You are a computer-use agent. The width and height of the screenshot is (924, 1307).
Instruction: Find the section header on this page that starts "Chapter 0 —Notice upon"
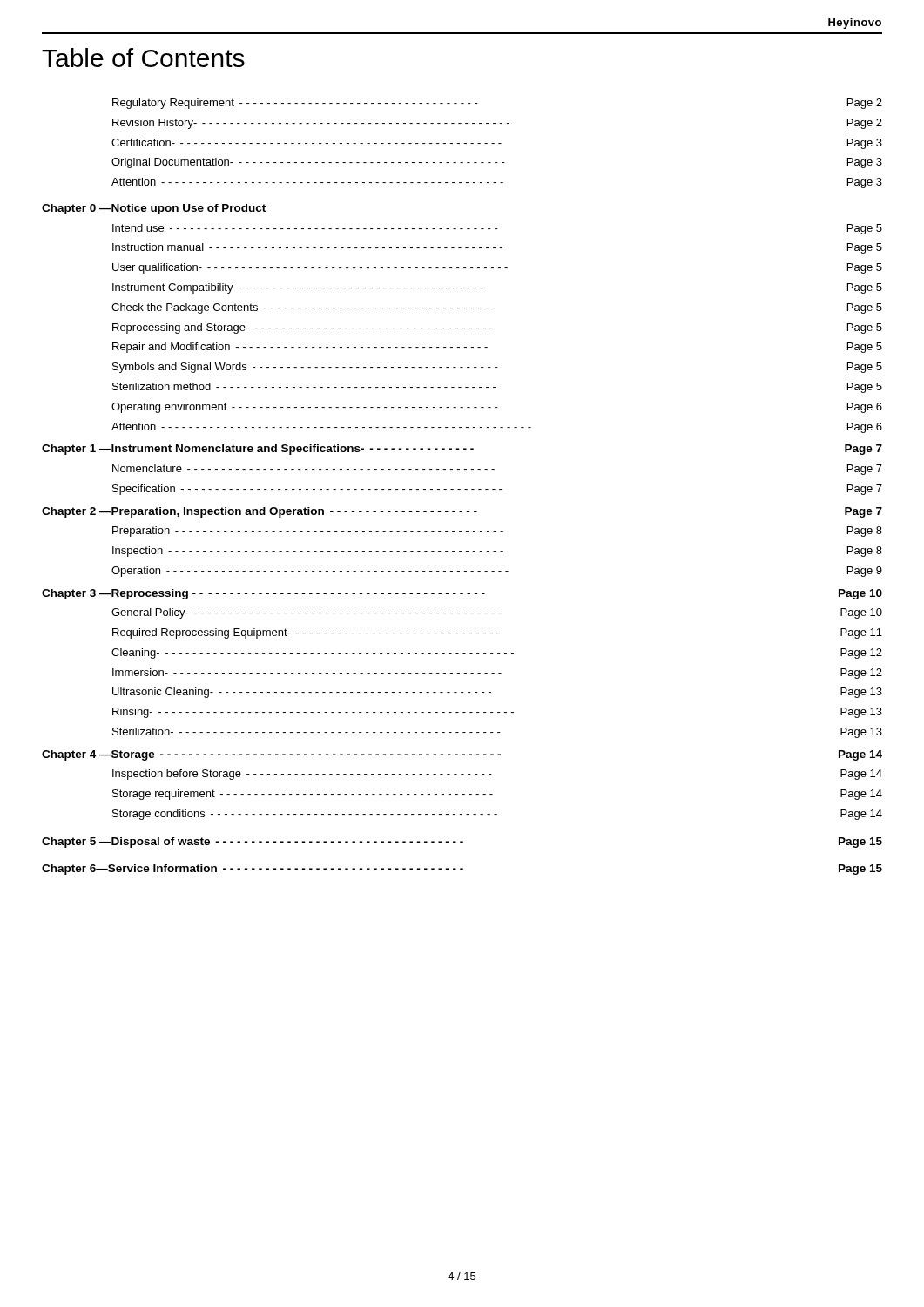[x=154, y=208]
